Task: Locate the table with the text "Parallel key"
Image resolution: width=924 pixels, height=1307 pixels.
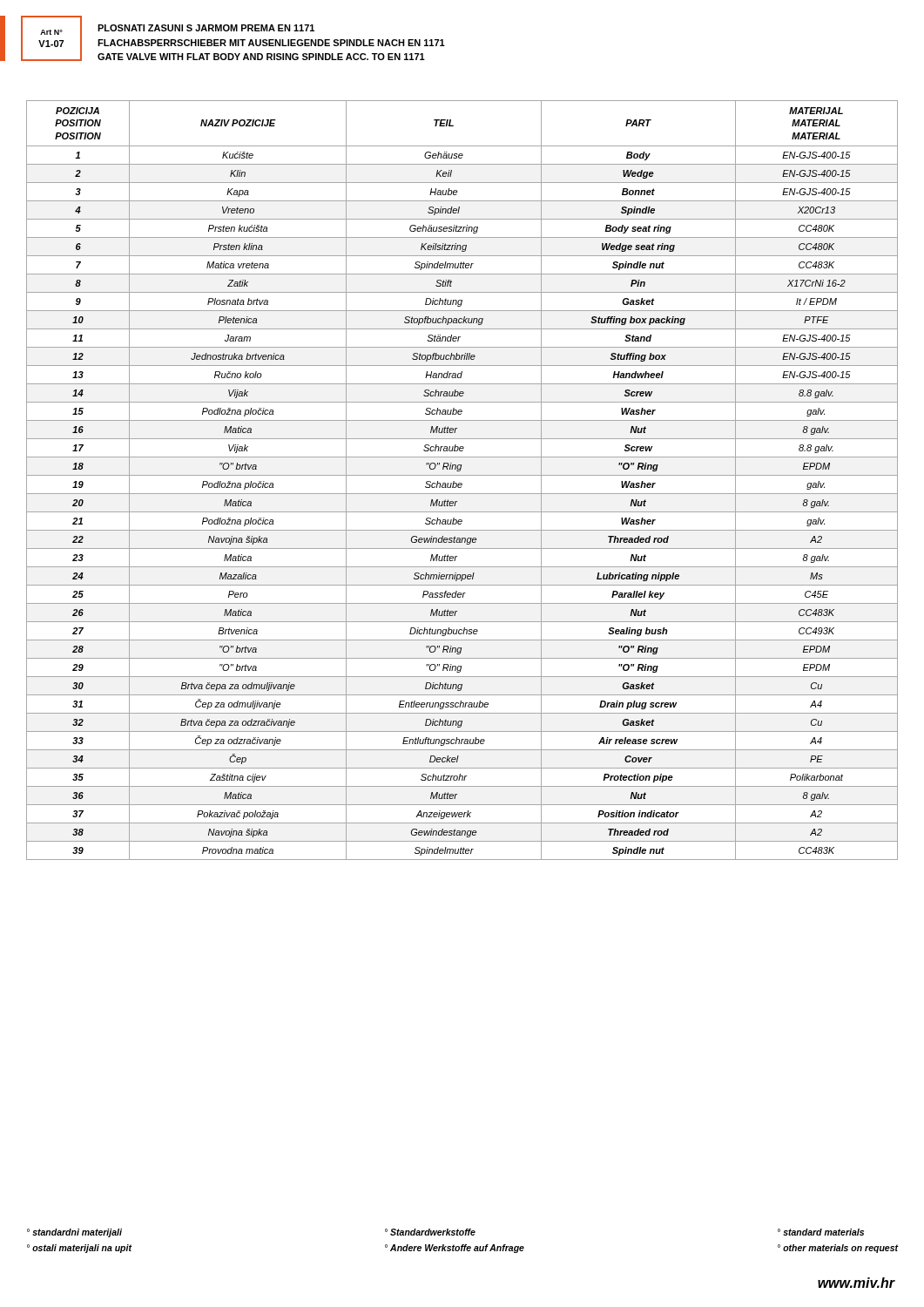Action: (462, 480)
